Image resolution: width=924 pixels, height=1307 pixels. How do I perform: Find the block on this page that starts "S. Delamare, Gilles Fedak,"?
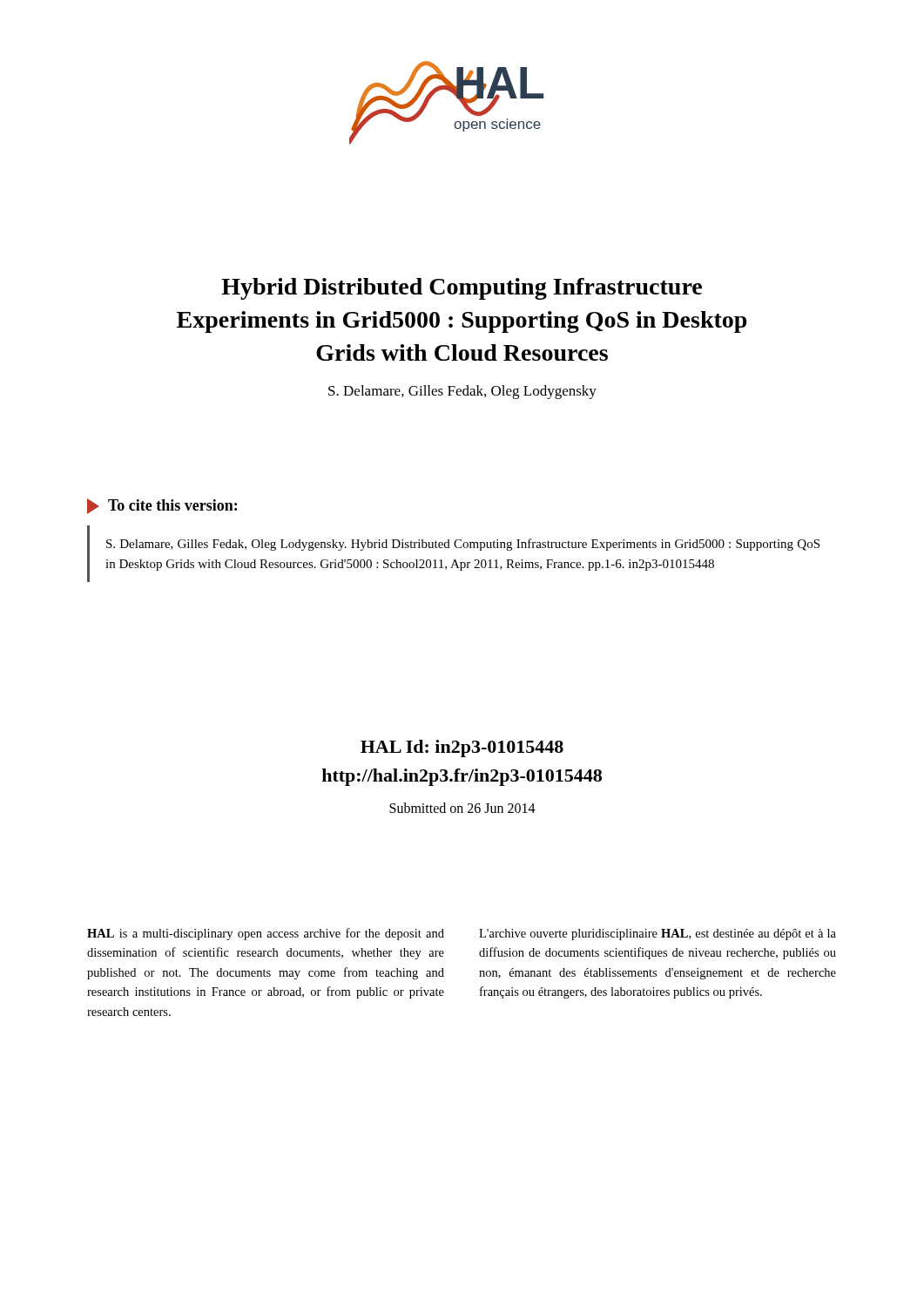(x=463, y=554)
